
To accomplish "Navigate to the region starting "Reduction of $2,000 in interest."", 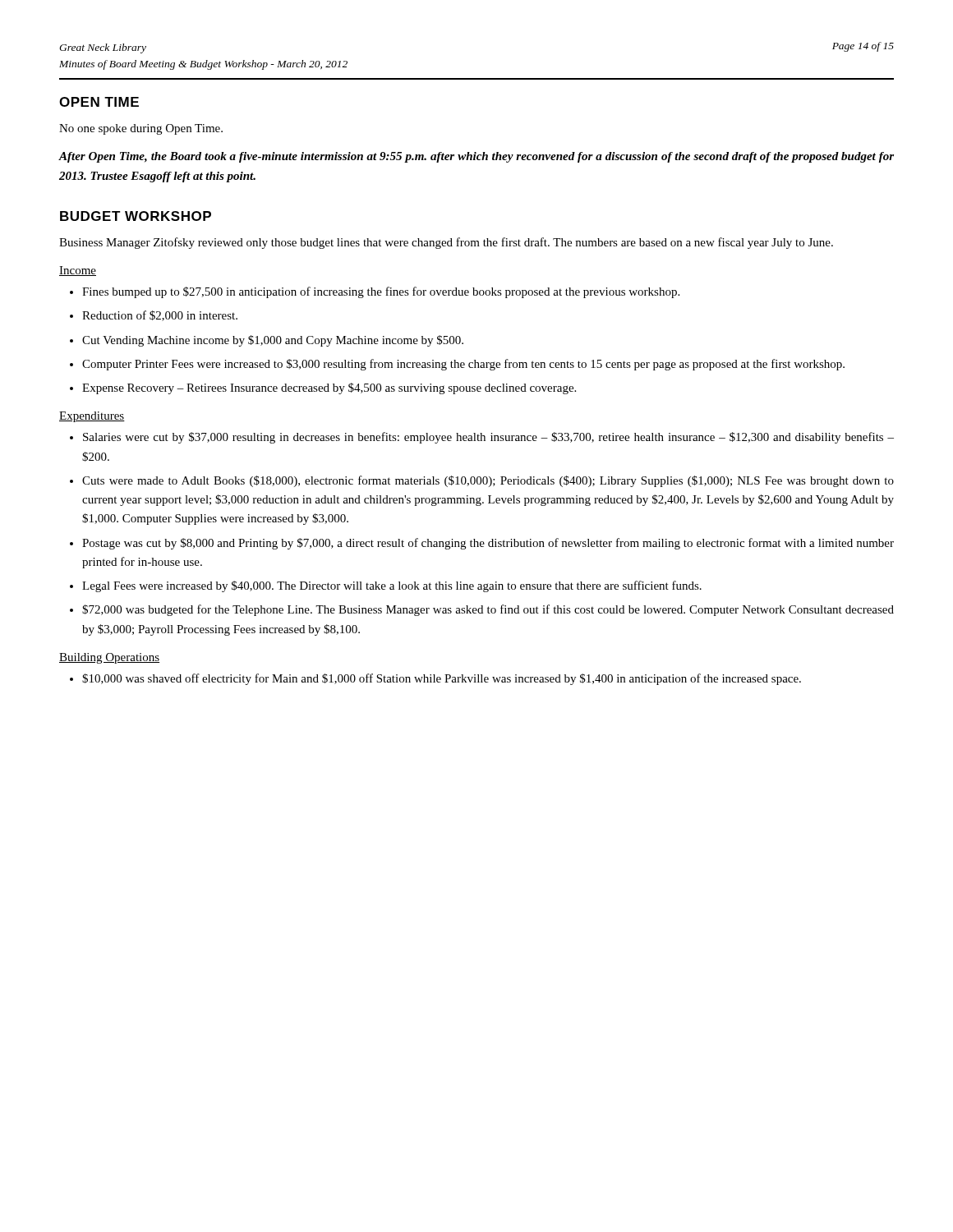I will pyautogui.click(x=160, y=316).
